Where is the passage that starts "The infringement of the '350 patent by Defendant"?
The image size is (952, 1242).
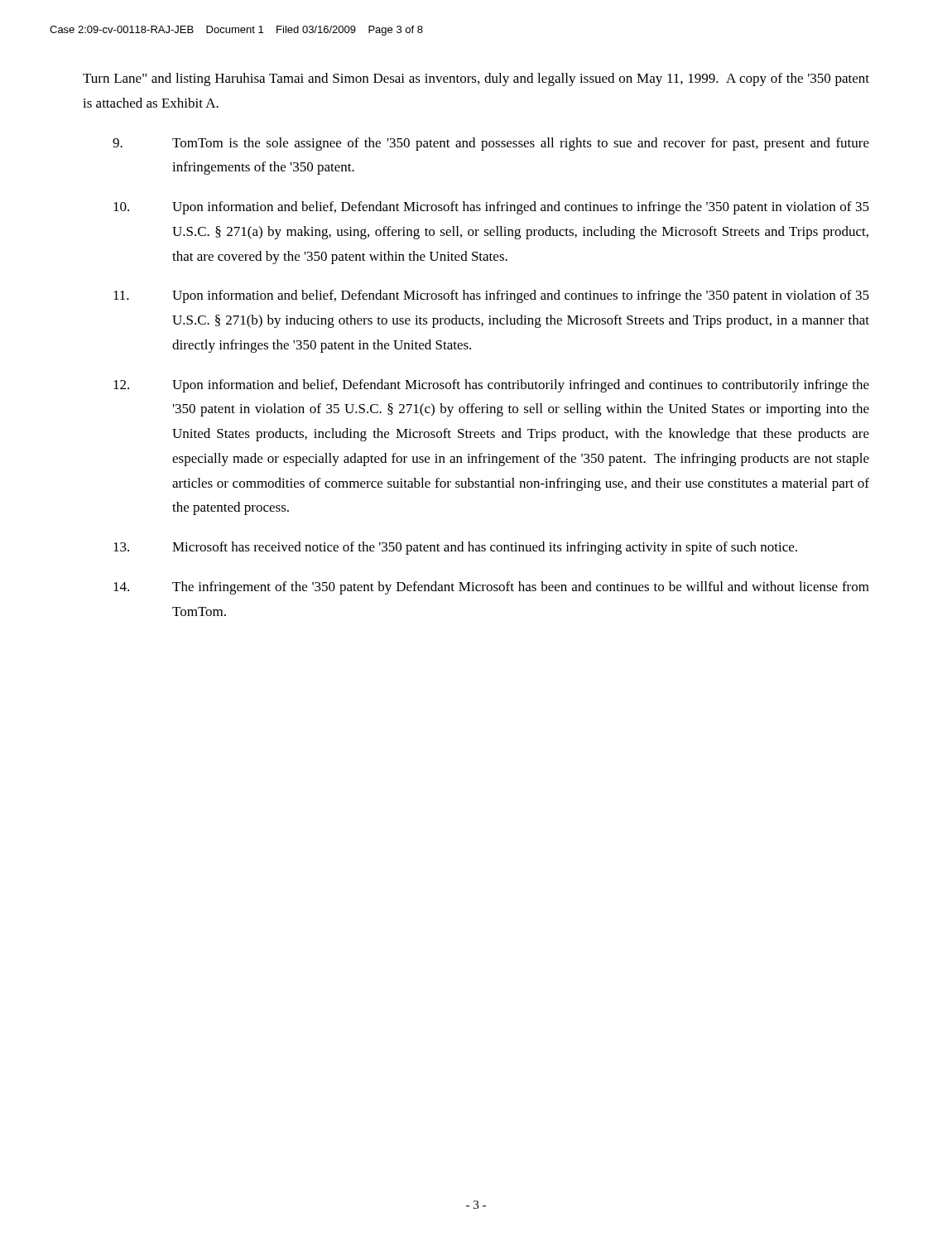[x=476, y=599]
